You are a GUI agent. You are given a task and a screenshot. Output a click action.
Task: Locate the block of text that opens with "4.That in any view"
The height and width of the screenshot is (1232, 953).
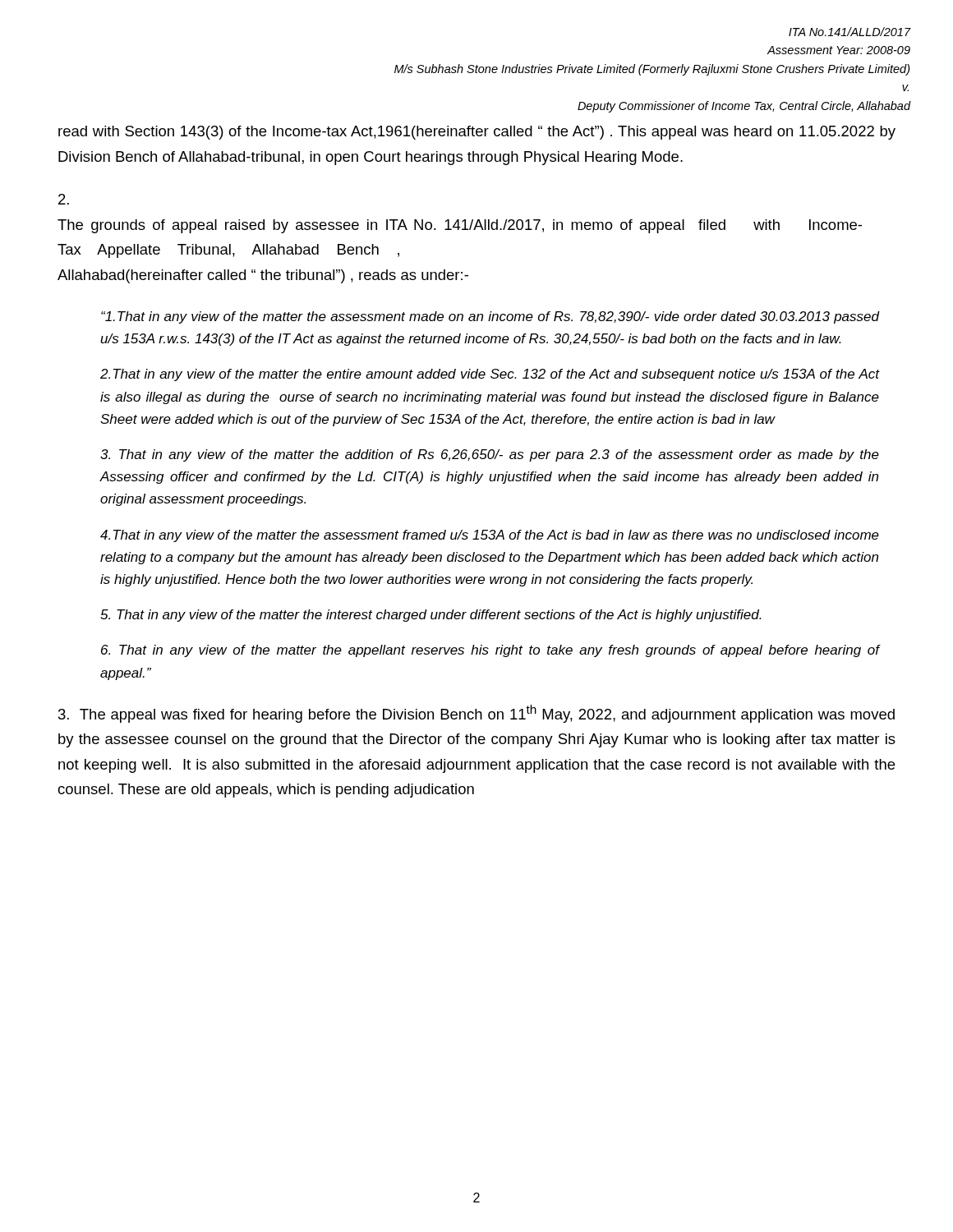490,557
